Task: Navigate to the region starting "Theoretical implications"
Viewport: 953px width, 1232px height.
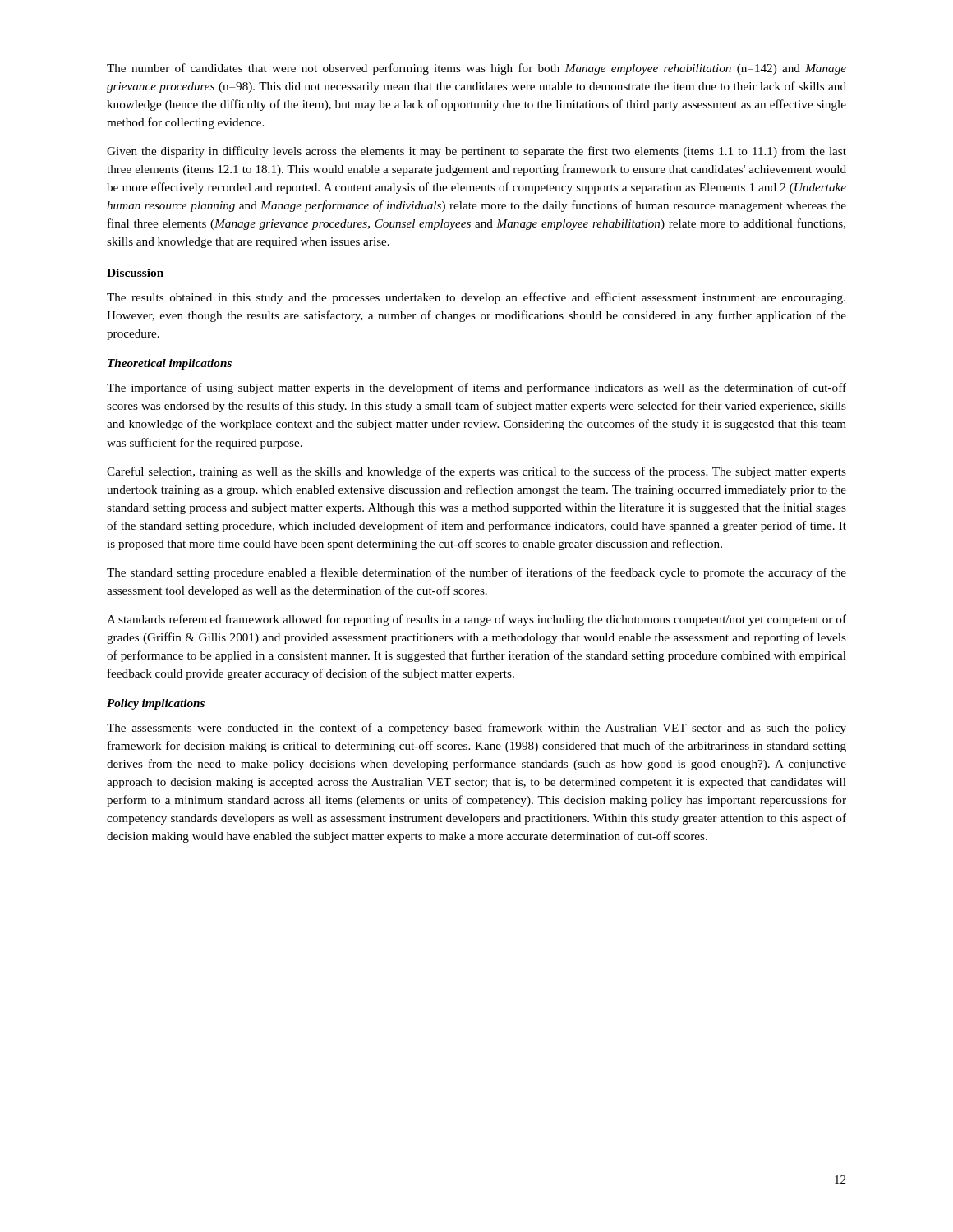Action: (x=169, y=363)
